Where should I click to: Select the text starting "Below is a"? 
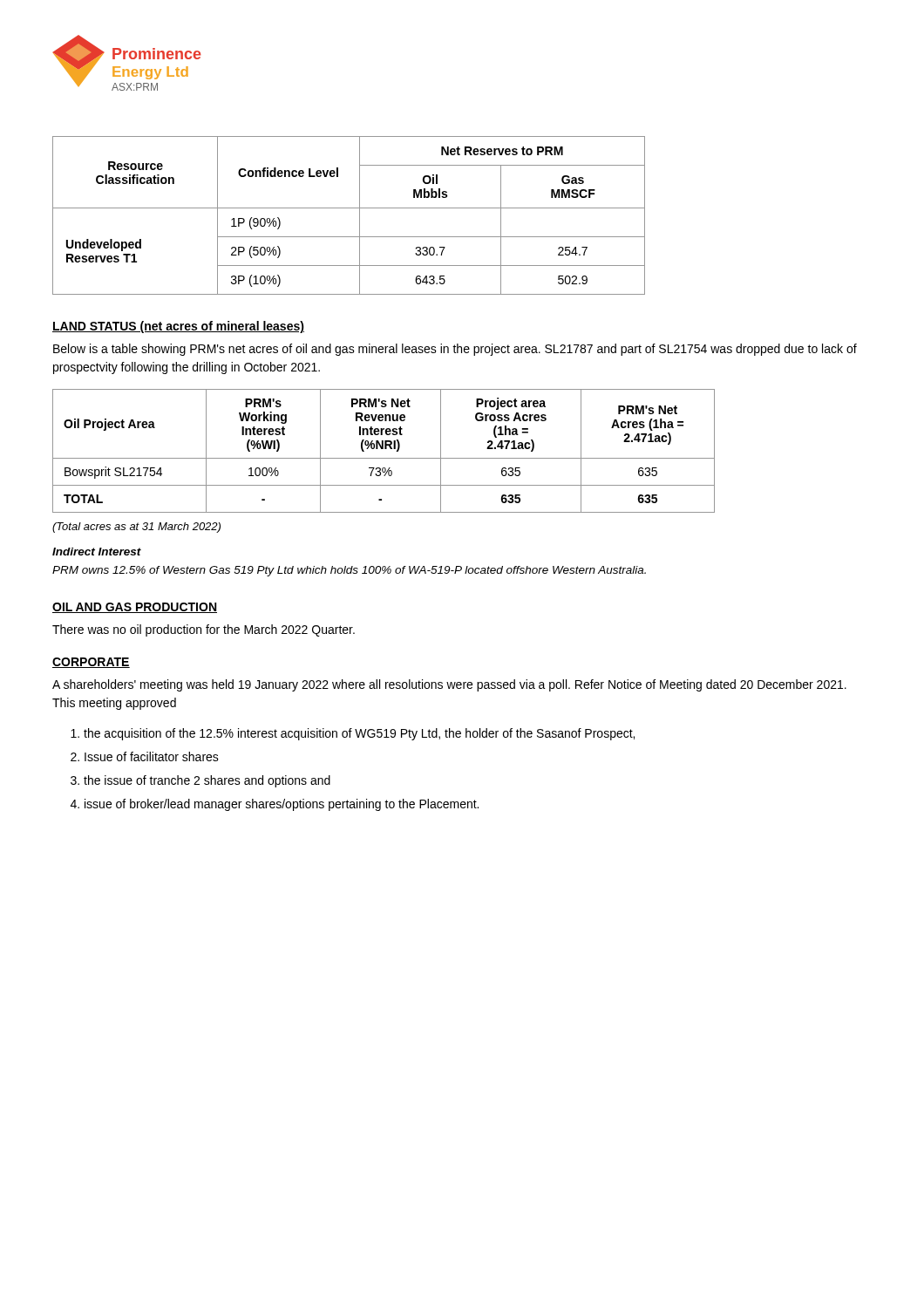coord(454,358)
